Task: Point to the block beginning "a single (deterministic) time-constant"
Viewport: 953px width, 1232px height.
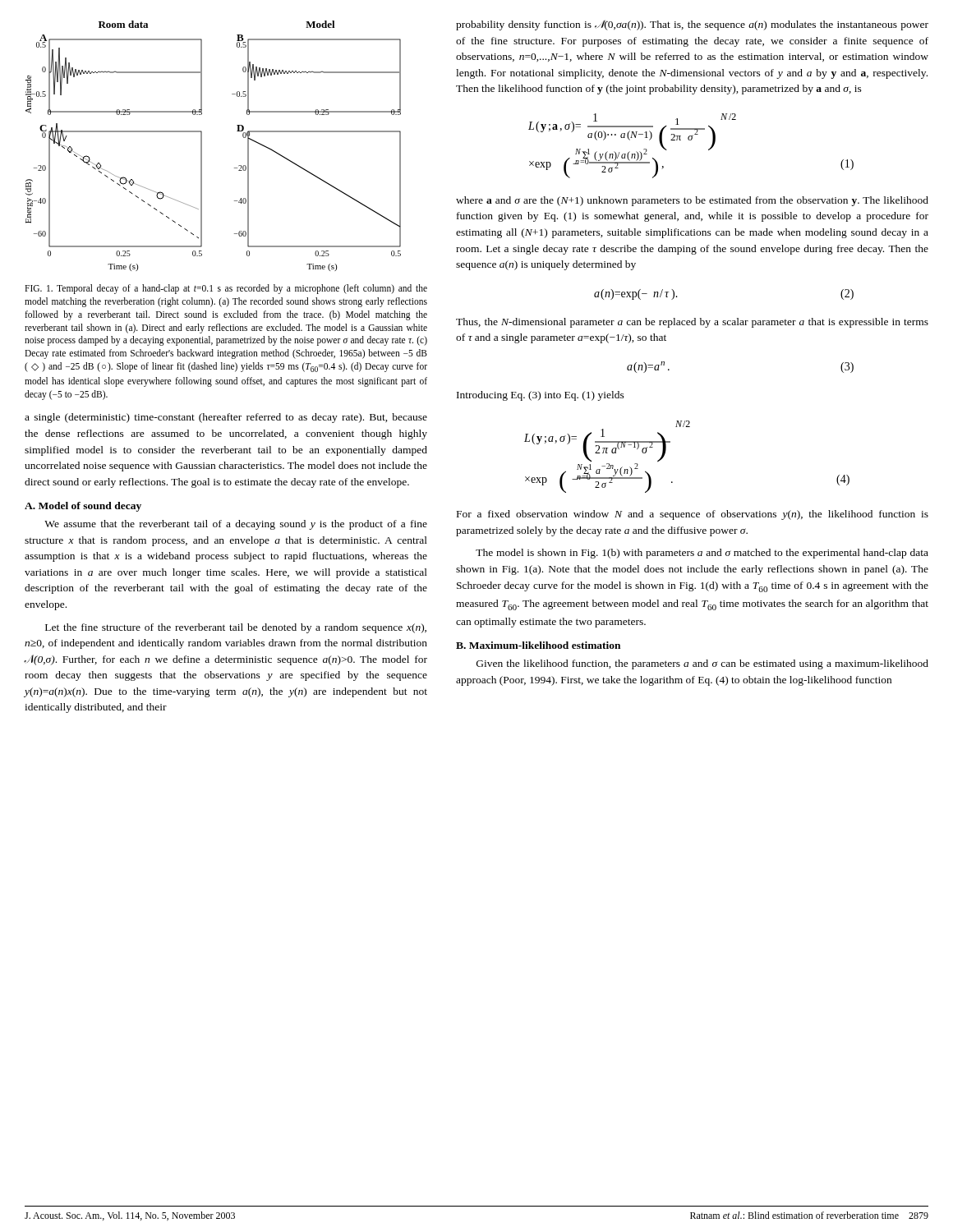Action: tap(226, 449)
